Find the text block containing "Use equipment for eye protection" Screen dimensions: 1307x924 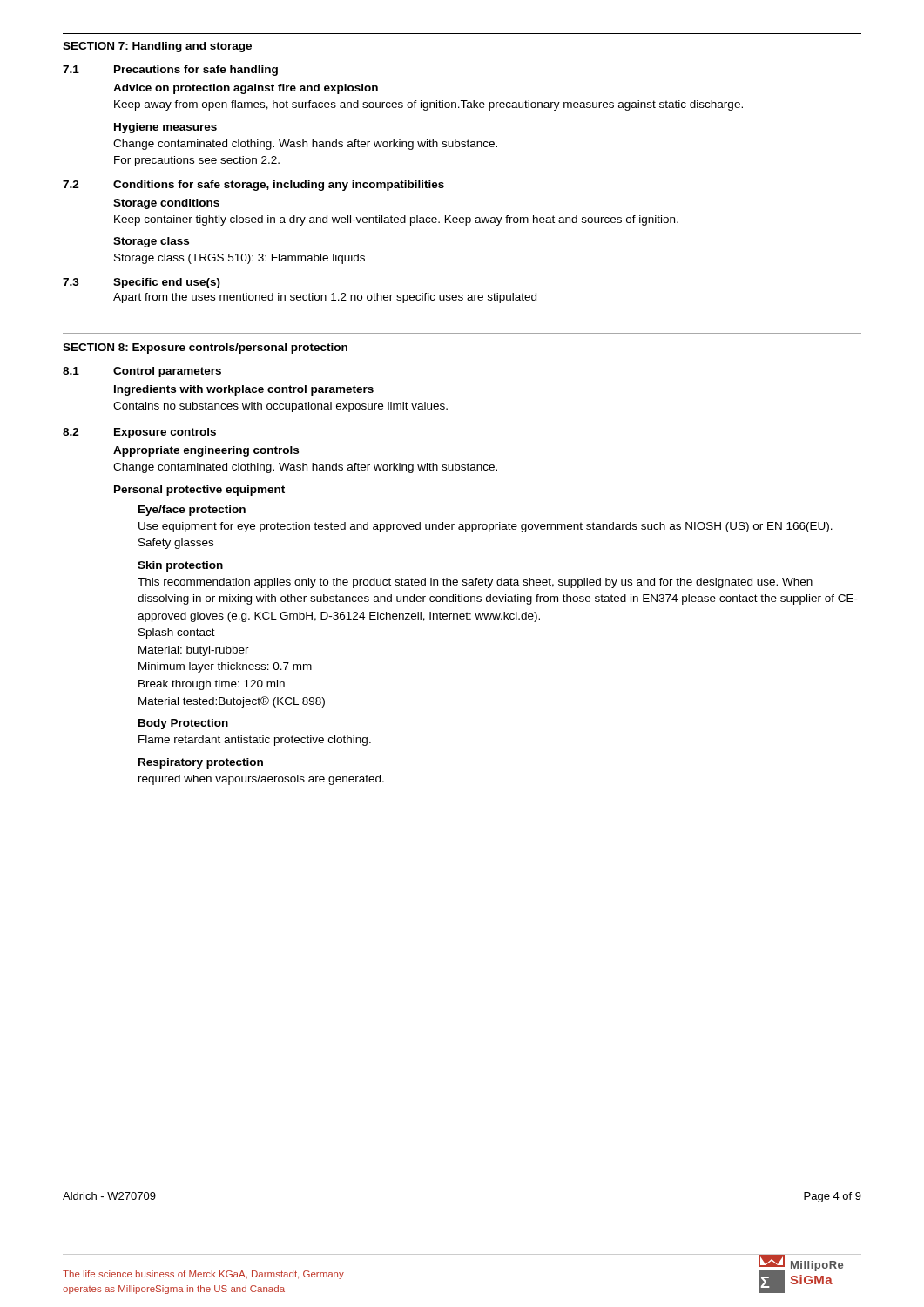point(485,534)
